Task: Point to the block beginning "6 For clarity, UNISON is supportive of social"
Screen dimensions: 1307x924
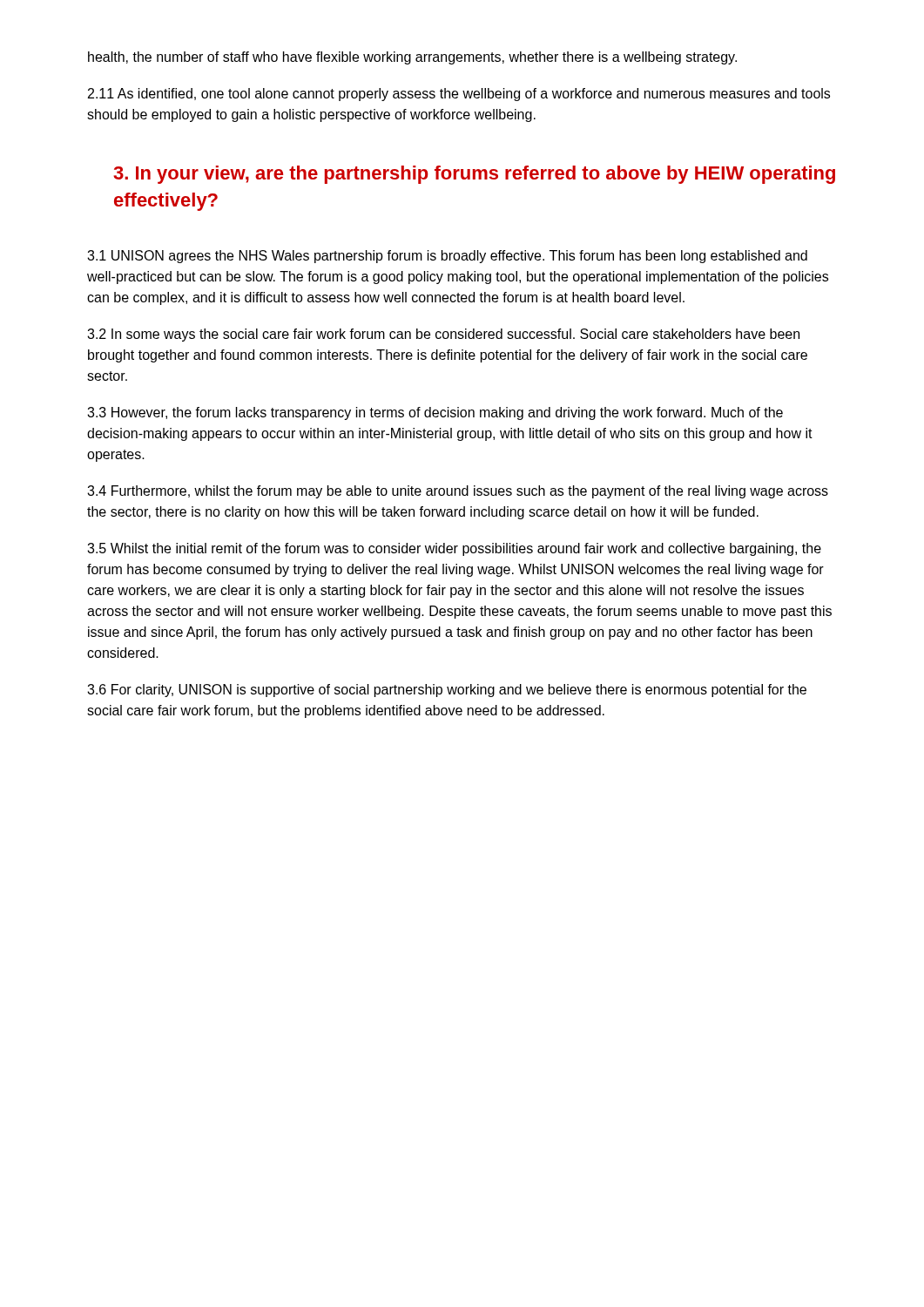Action: coord(447,700)
